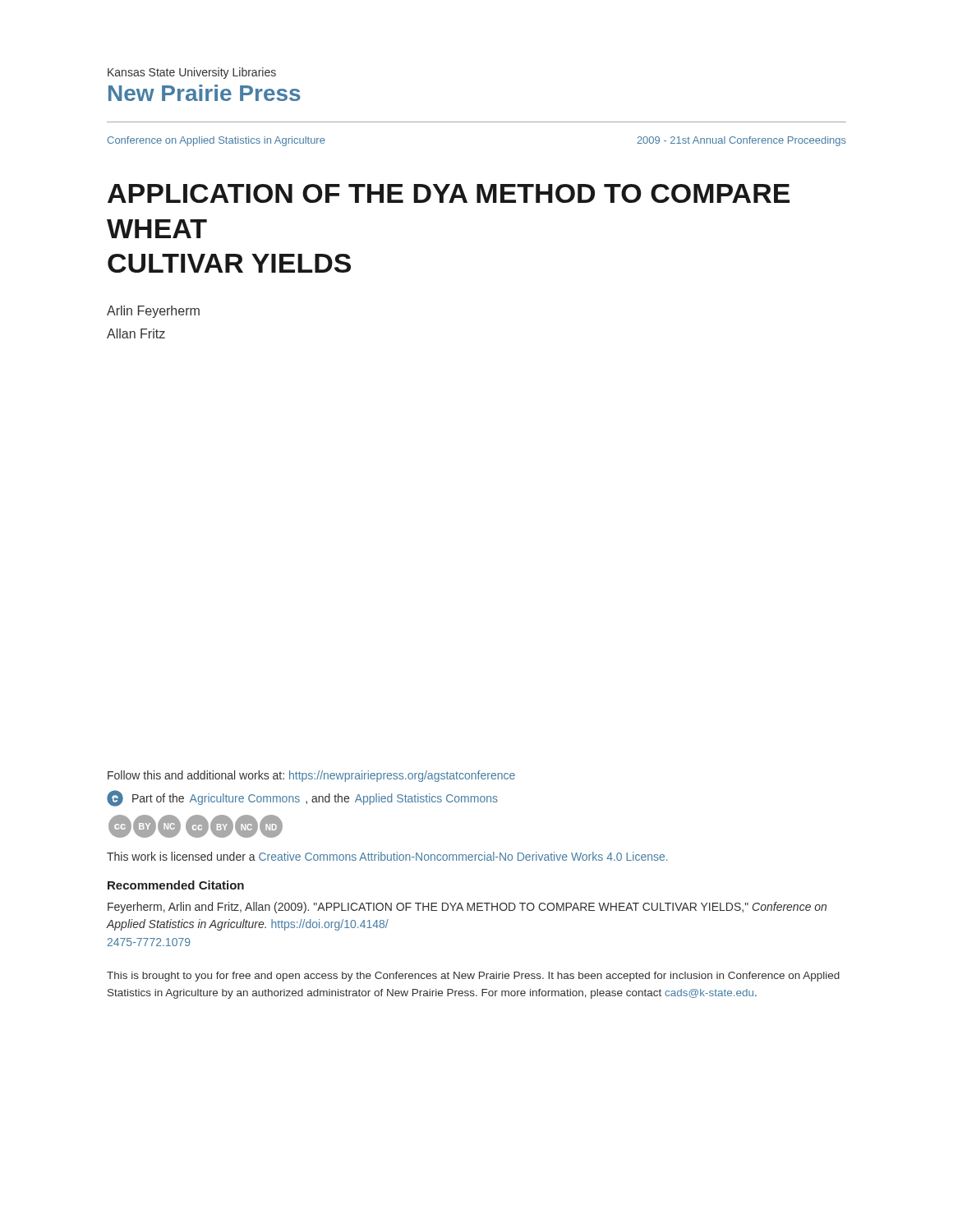Image resolution: width=953 pixels, height=1232 pixels.
Task: Click where it says "Recommended Citation"
Action: point(176,885)
